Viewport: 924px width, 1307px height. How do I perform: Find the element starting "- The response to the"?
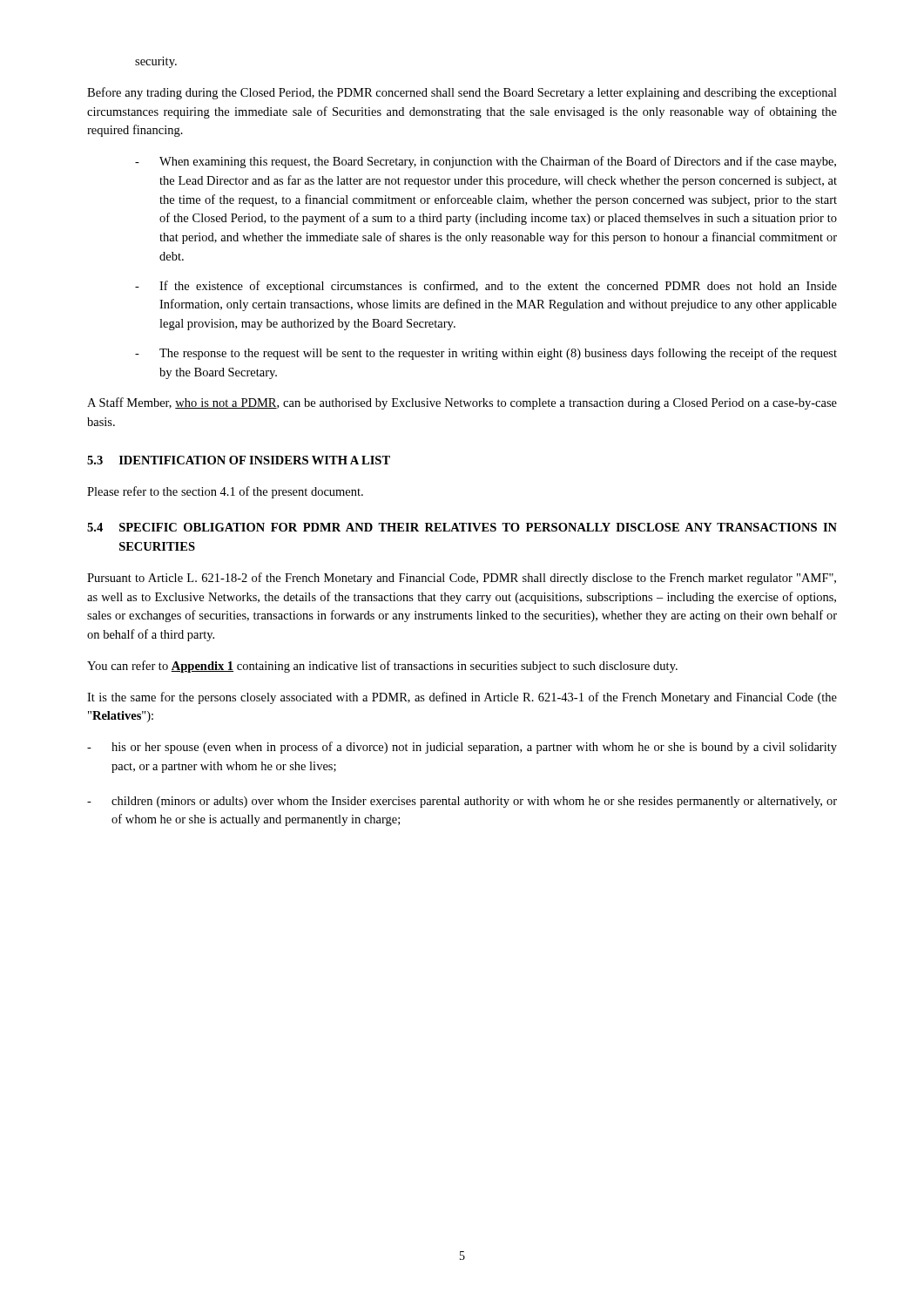point(486,363)
